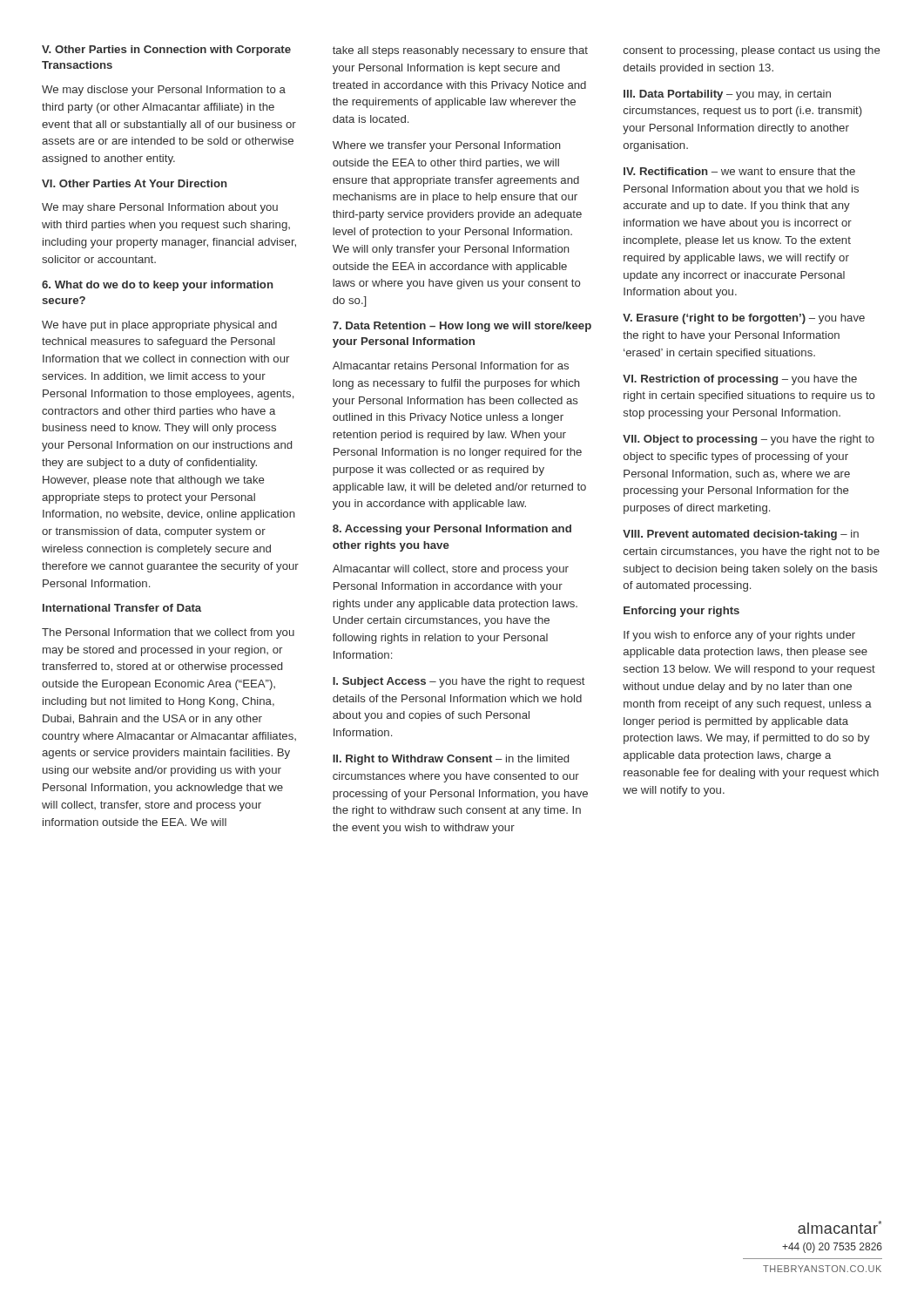
Task: Find the text block with the text "We may disclose your"
Action: (x=171, y=124)
